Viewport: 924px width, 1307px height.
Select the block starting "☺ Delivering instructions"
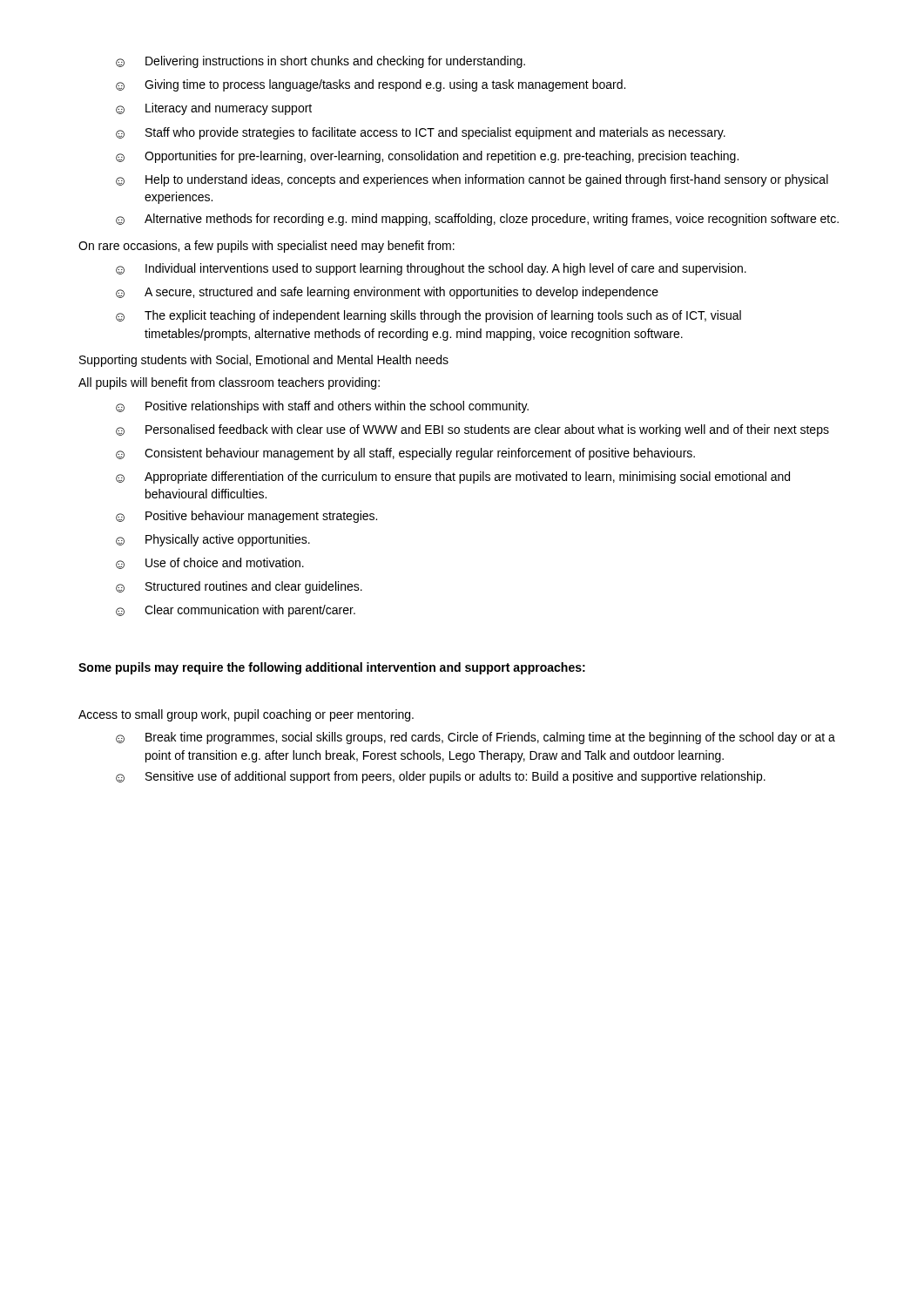coord(479,62)
